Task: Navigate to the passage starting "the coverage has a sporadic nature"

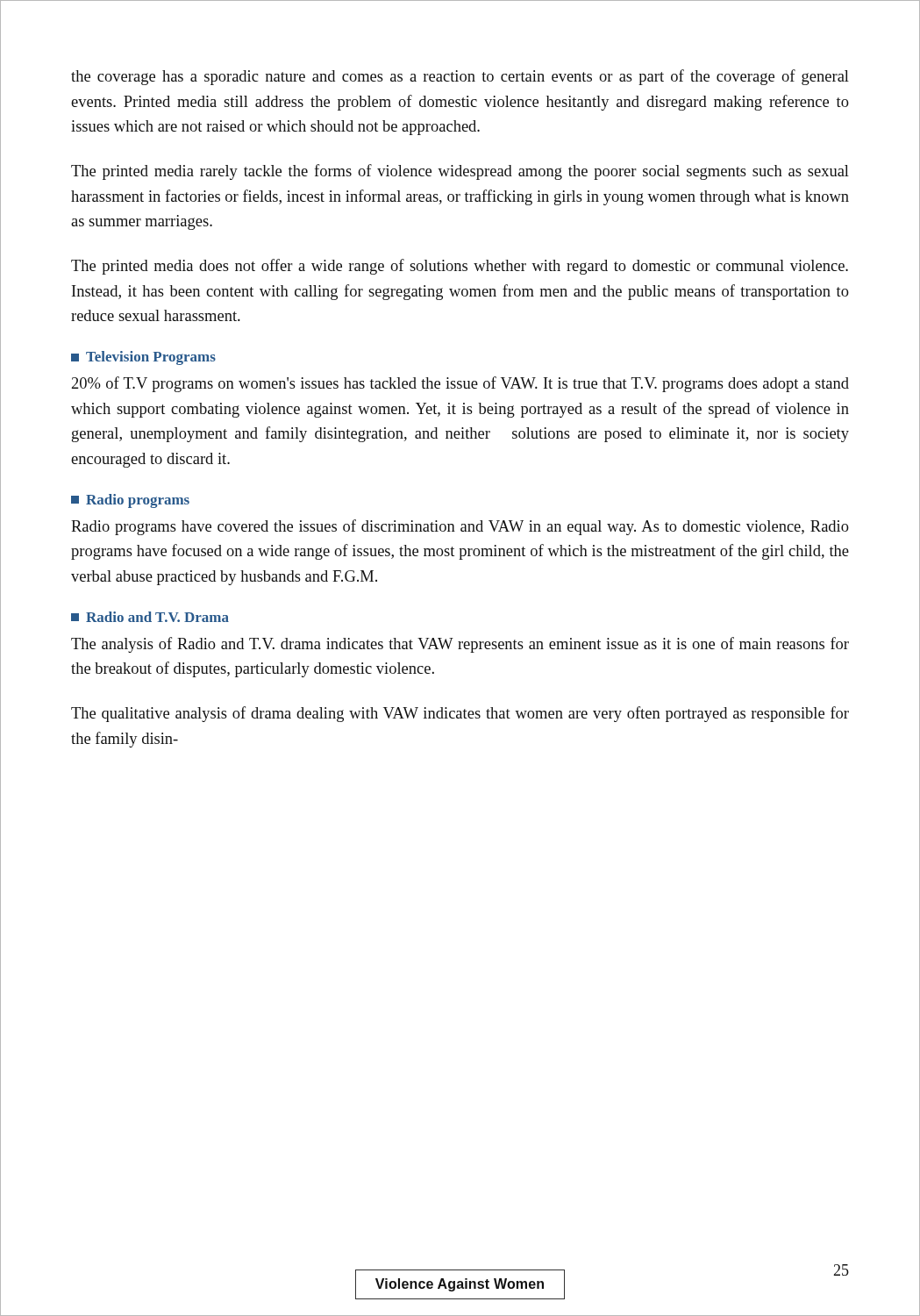Action: pos(460,101)
